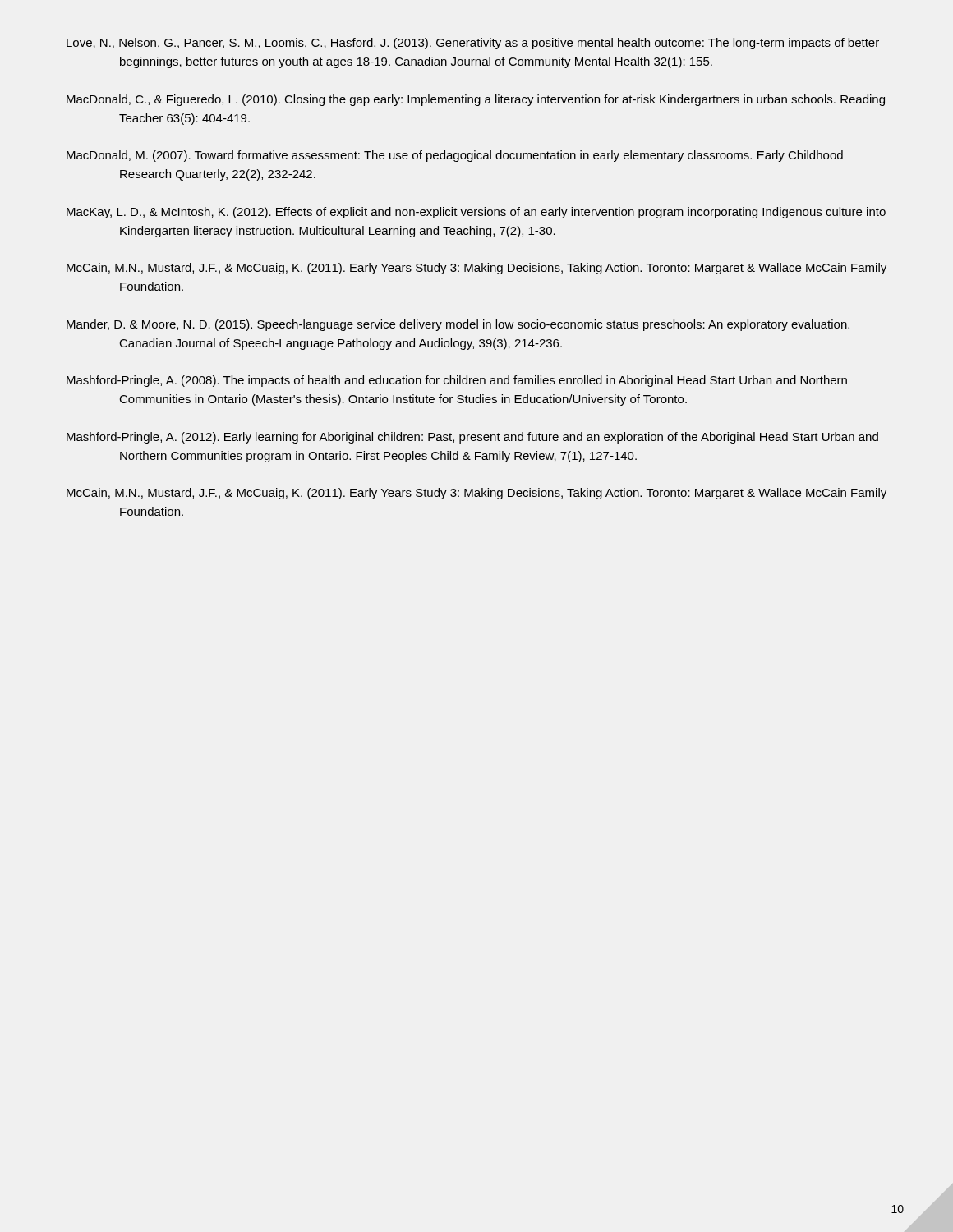Locate the text starting "MacDonald, M. (2007). Toward formative assessment: The use"

pyautogui.click(x=455, y=164)
